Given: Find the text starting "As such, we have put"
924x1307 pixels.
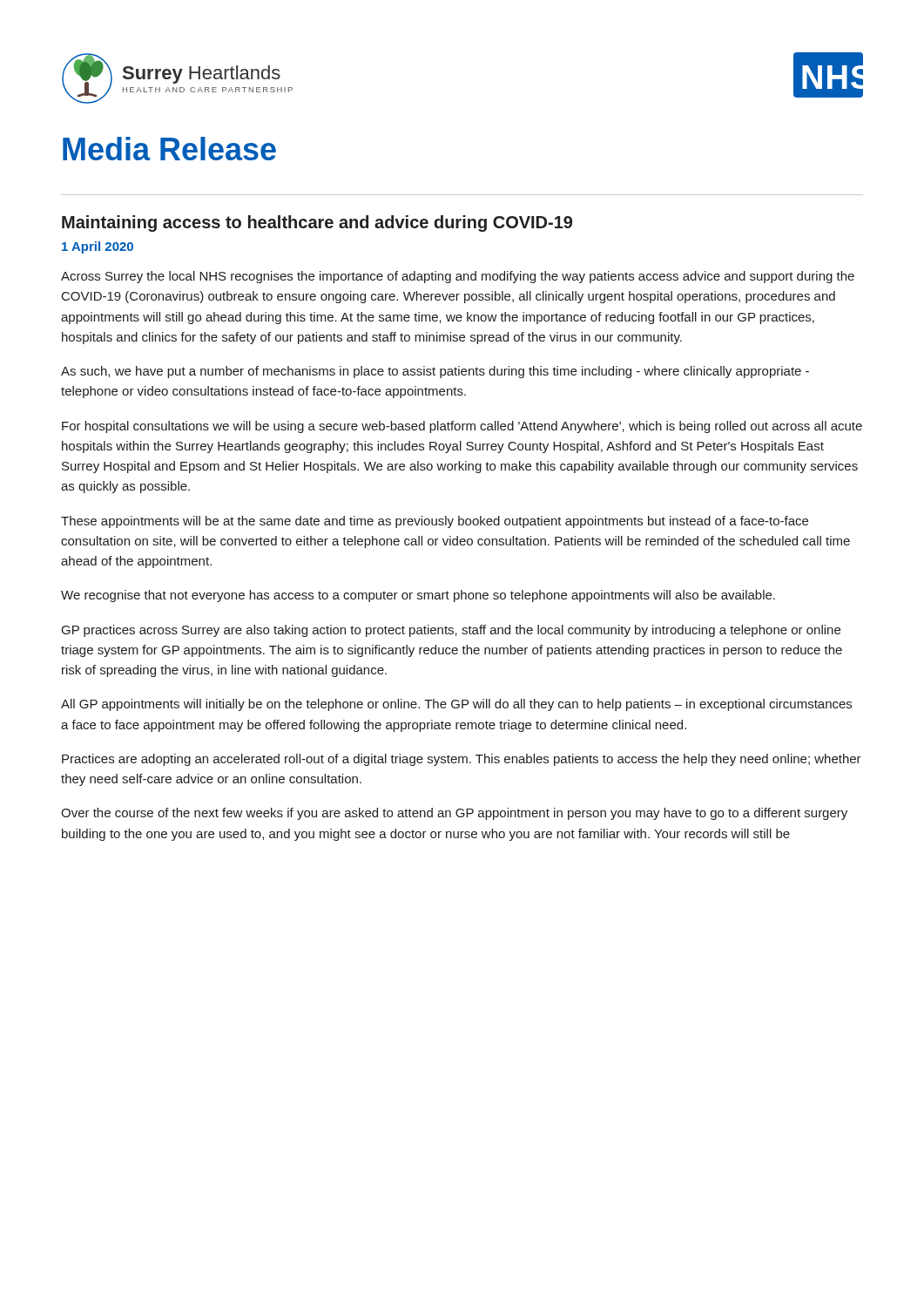Looking at the screenshot, I should tap(435, 381).
